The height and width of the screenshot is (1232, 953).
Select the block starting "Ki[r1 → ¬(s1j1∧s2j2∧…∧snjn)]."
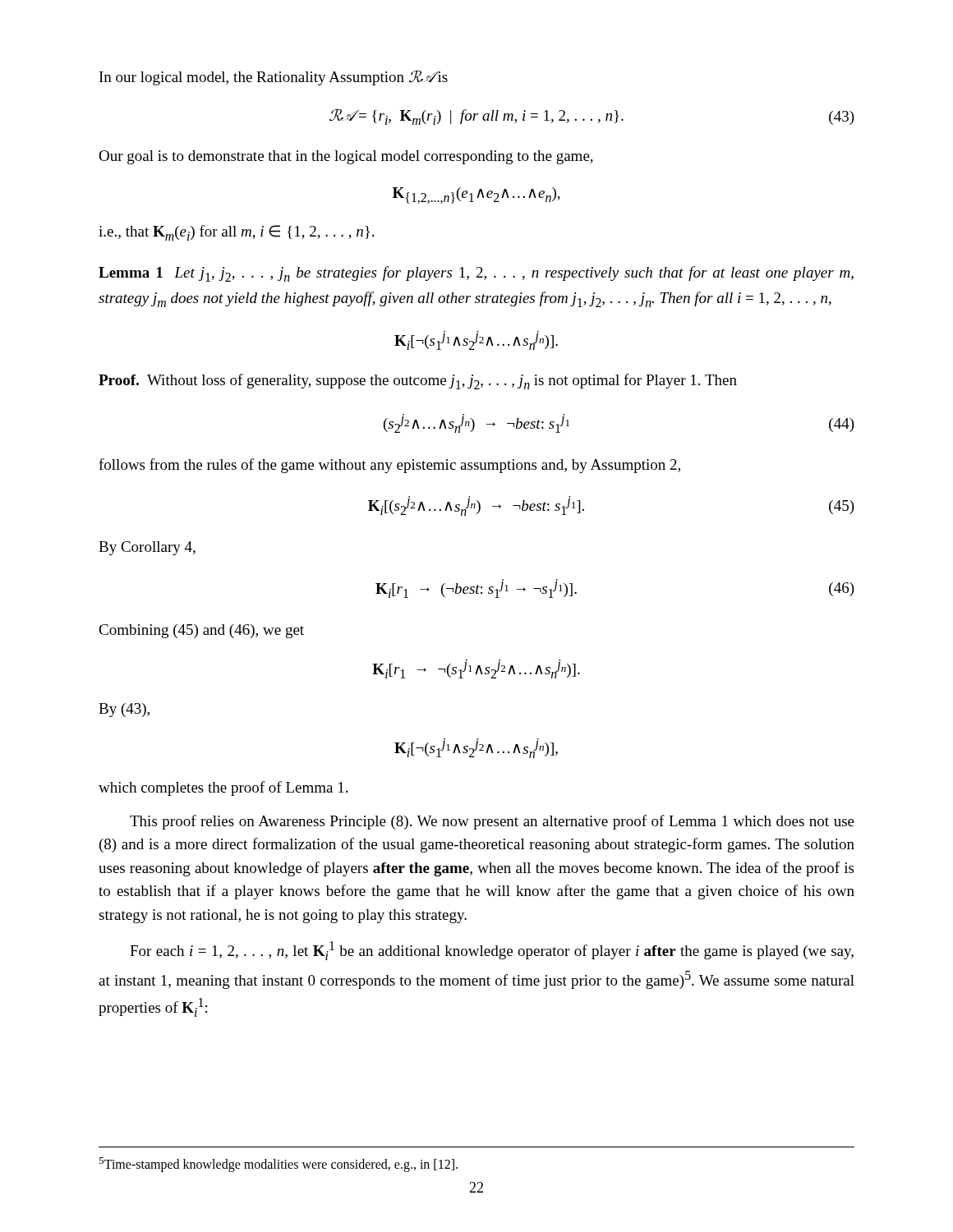pos(476,669)
